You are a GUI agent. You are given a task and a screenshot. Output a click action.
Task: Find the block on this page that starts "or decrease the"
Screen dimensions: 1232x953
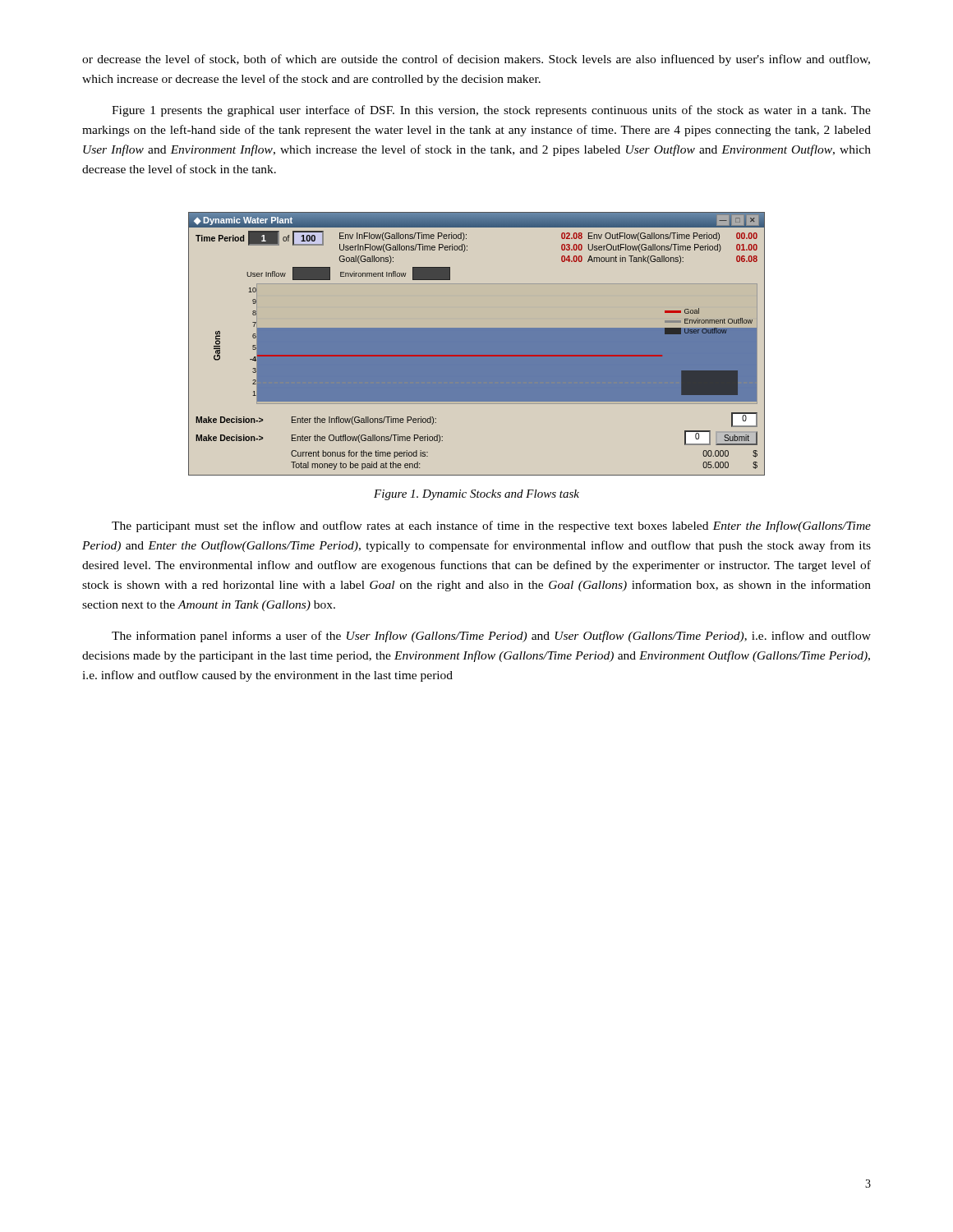[x=476, y=69]
